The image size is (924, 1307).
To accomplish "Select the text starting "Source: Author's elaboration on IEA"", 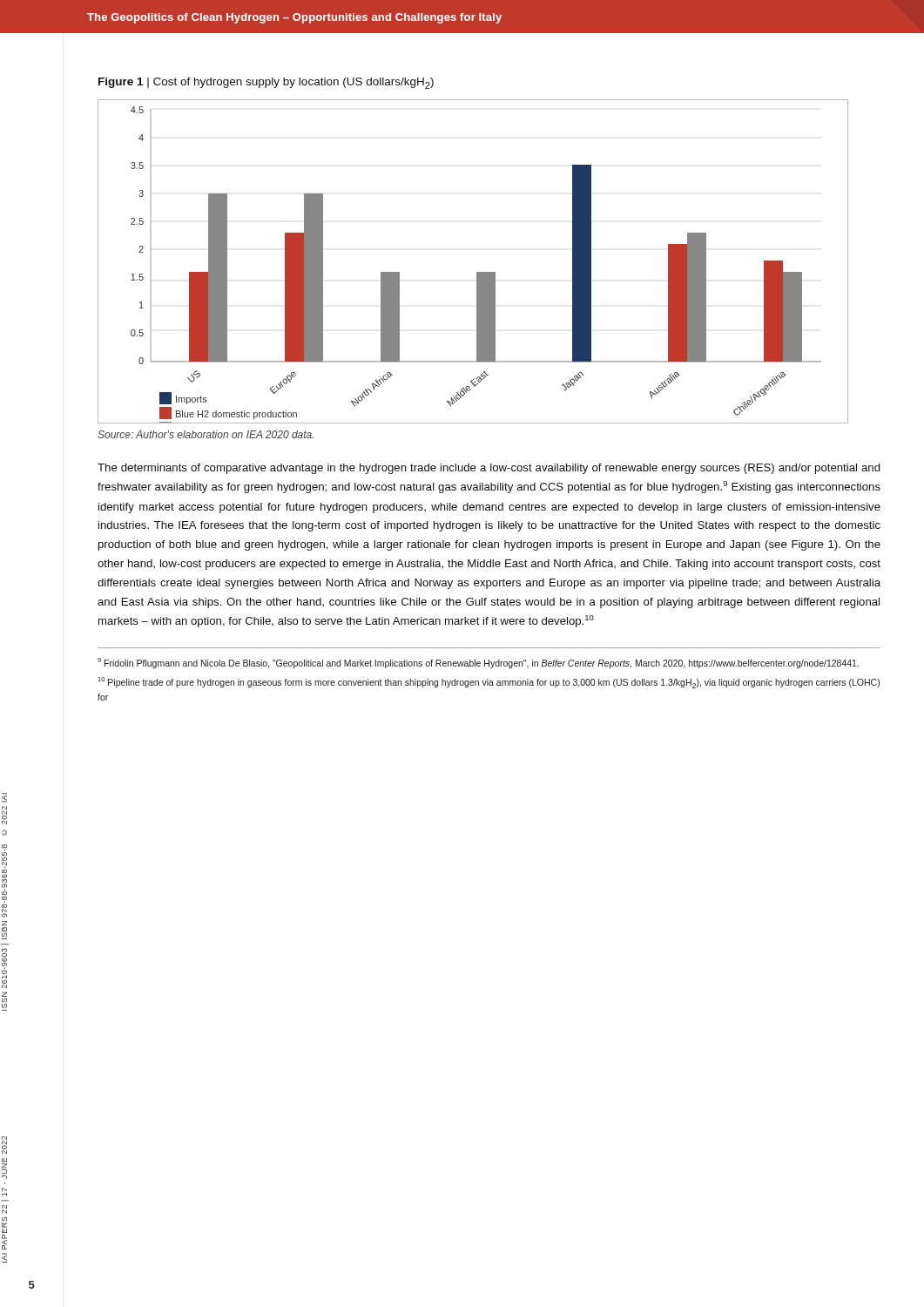I will (x=206, y=435).
